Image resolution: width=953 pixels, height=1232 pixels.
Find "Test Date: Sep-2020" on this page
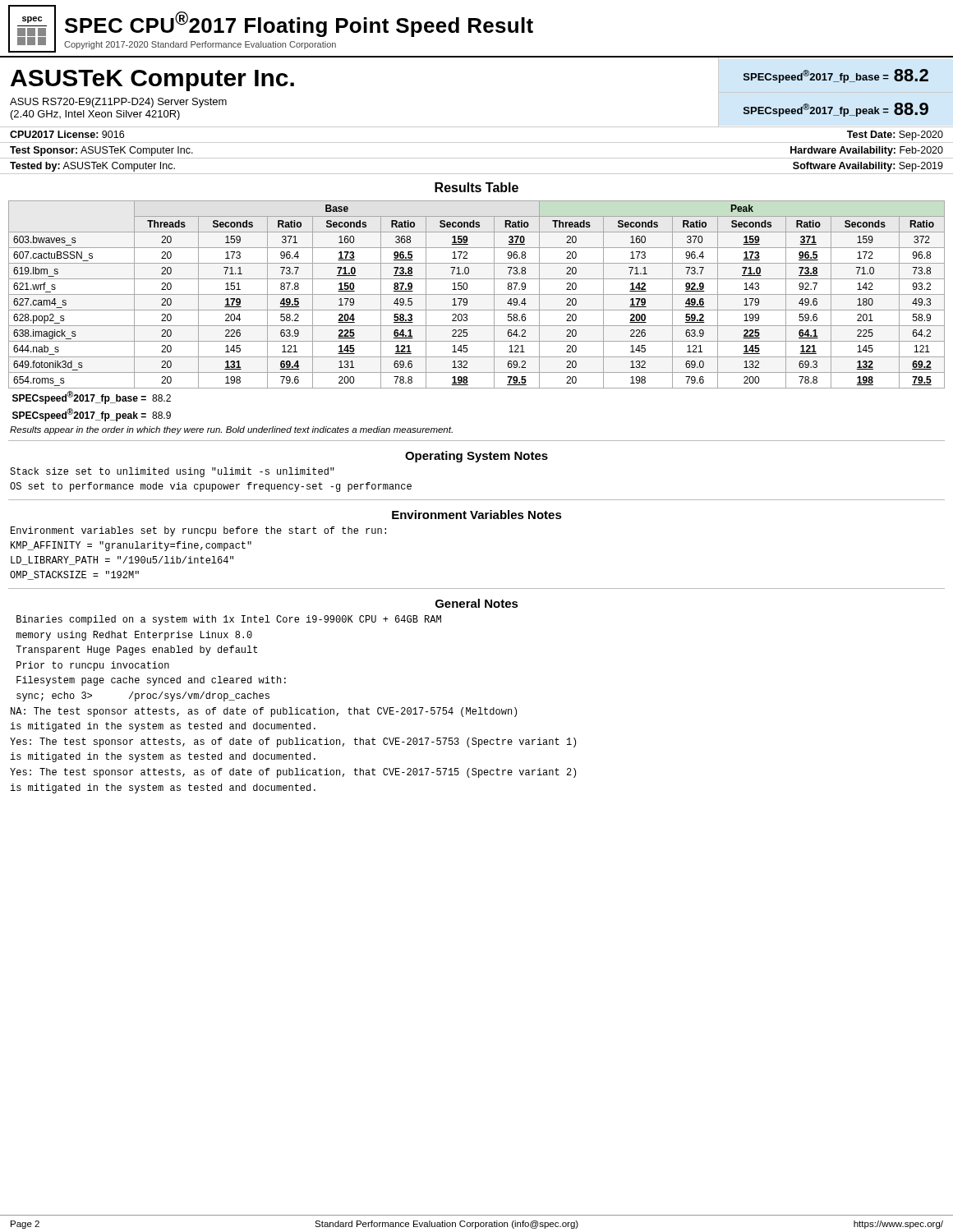tap(895, 135)
